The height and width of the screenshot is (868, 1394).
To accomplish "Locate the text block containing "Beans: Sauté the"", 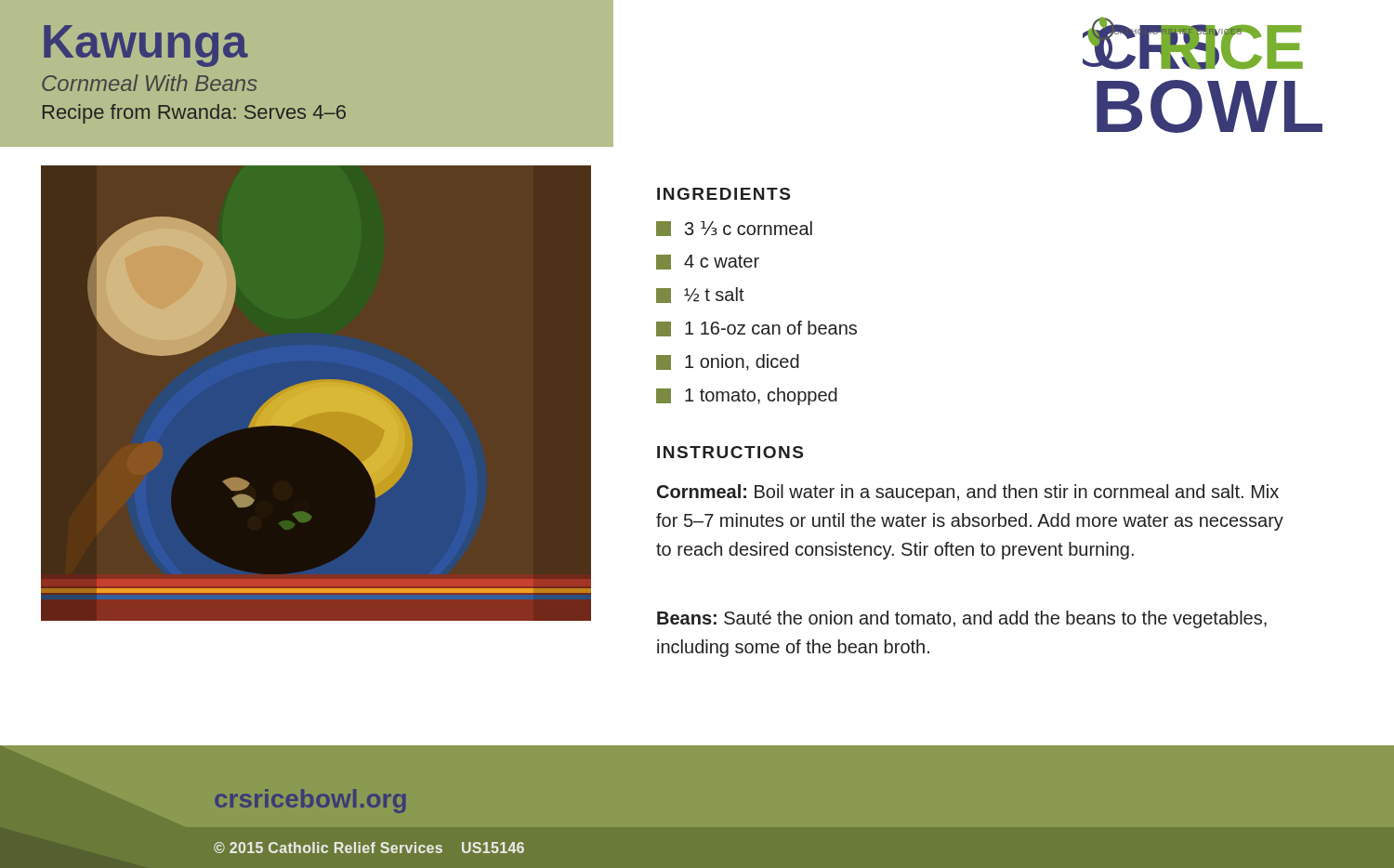I will pos(972,633).
